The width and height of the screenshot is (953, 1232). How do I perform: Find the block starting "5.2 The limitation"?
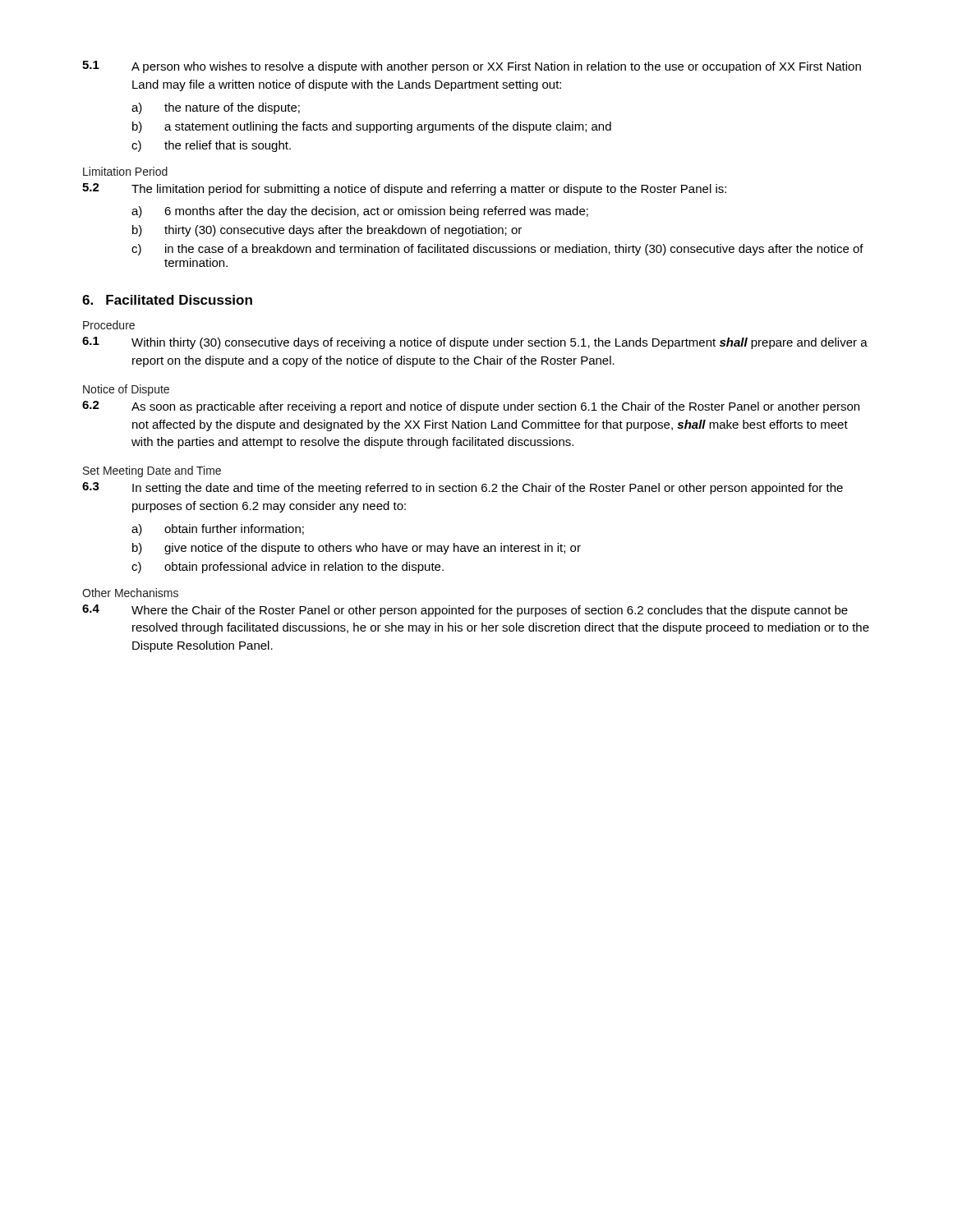pyautogui.click(x=476, y=225)
